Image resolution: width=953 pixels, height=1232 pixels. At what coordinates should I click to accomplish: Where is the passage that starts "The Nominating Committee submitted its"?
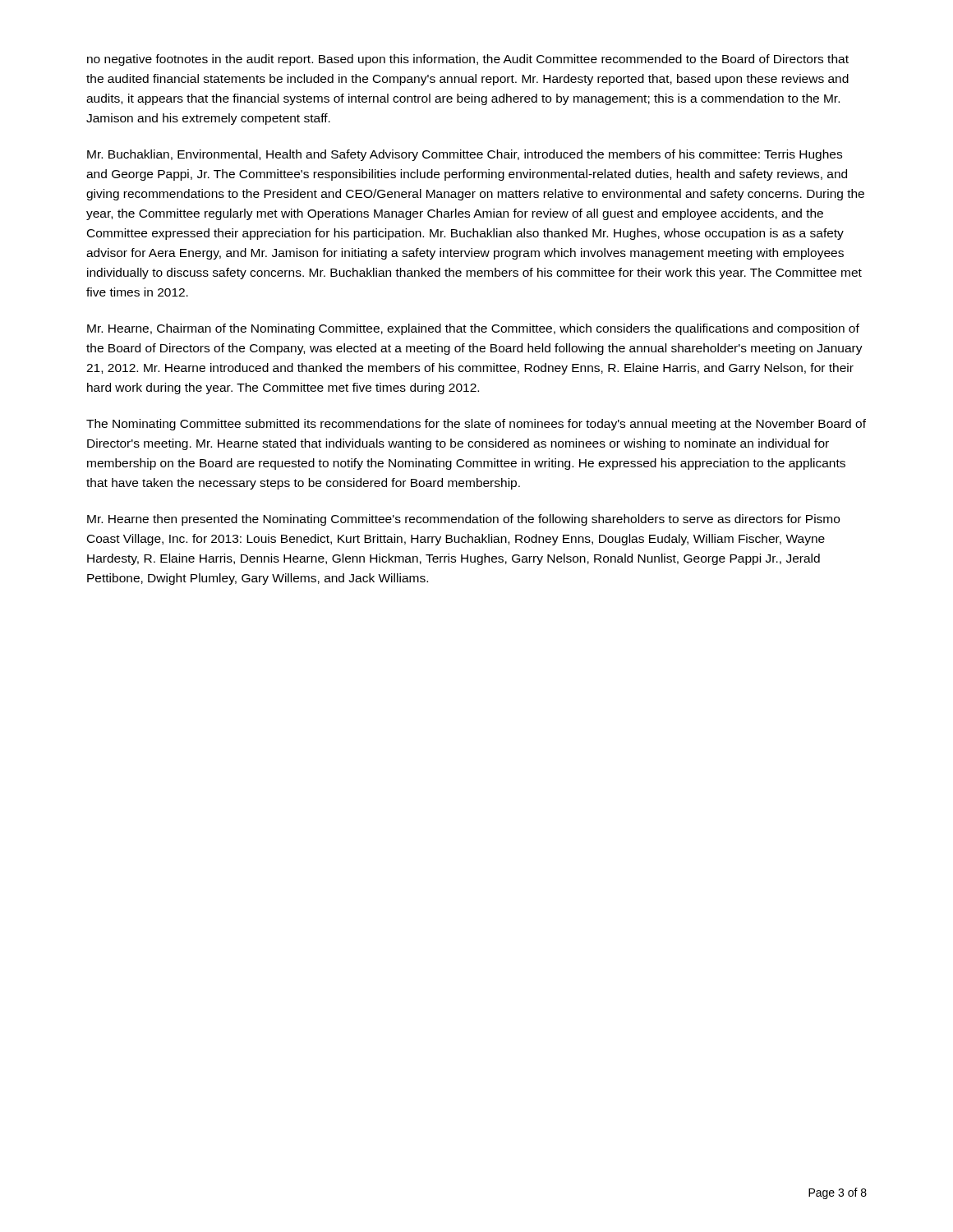click(476, 453)
